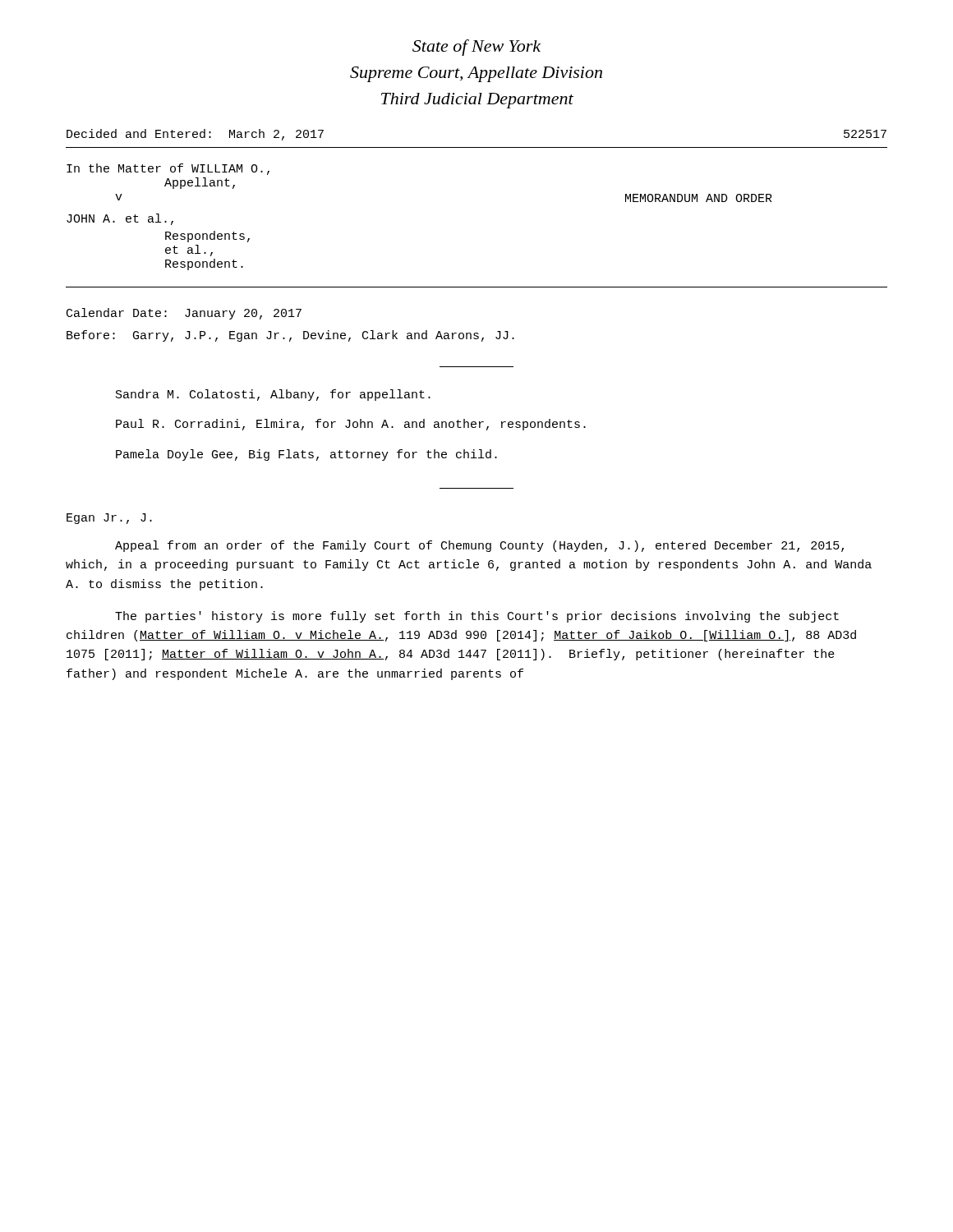Point to the block beginning "Sandra M. Colatosti, Albany, for appellant."
Viewport: 953px width, 1232px height.
click(476, 426)
